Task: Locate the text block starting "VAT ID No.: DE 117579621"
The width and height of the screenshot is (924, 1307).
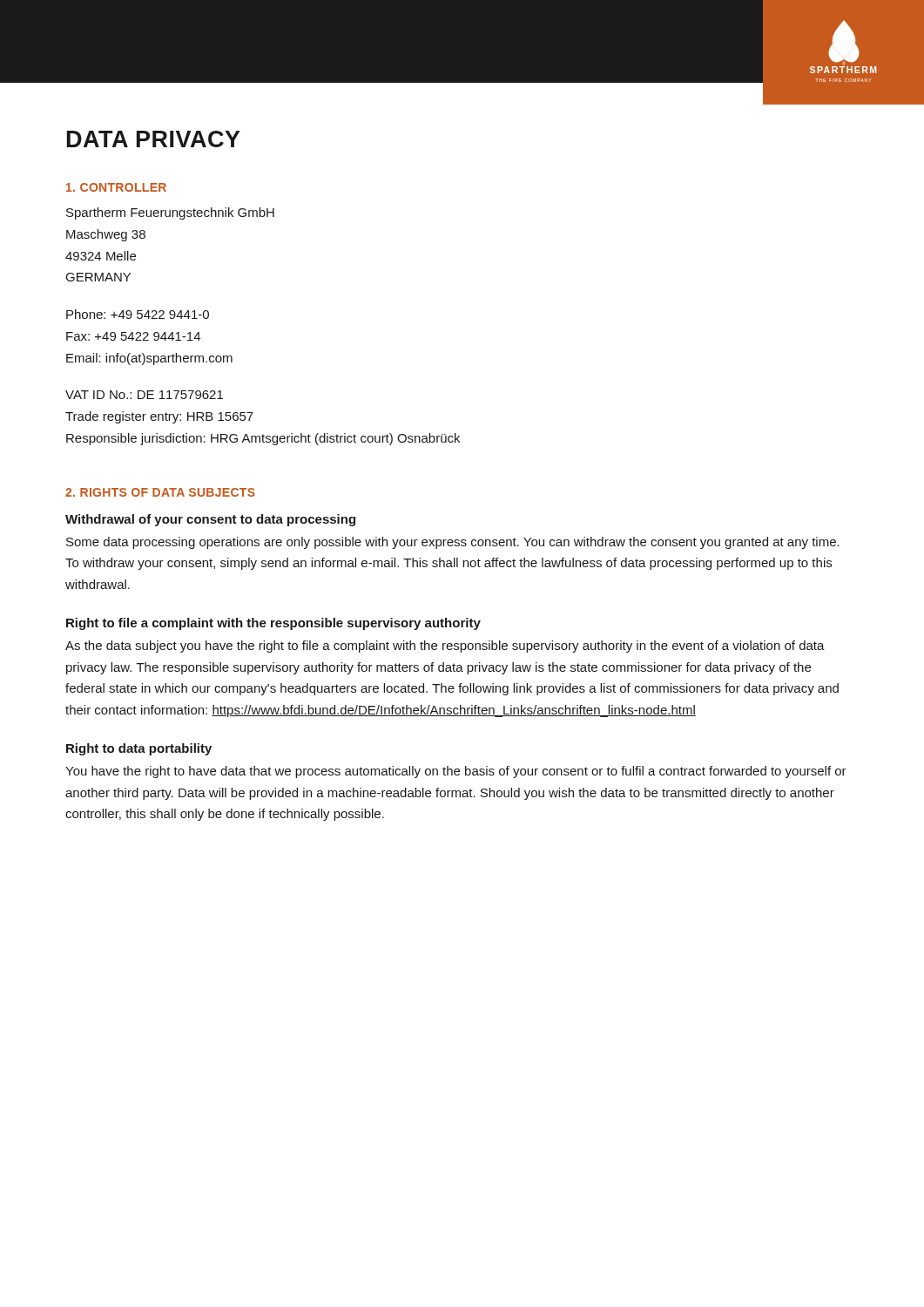Action: [263, 416]
